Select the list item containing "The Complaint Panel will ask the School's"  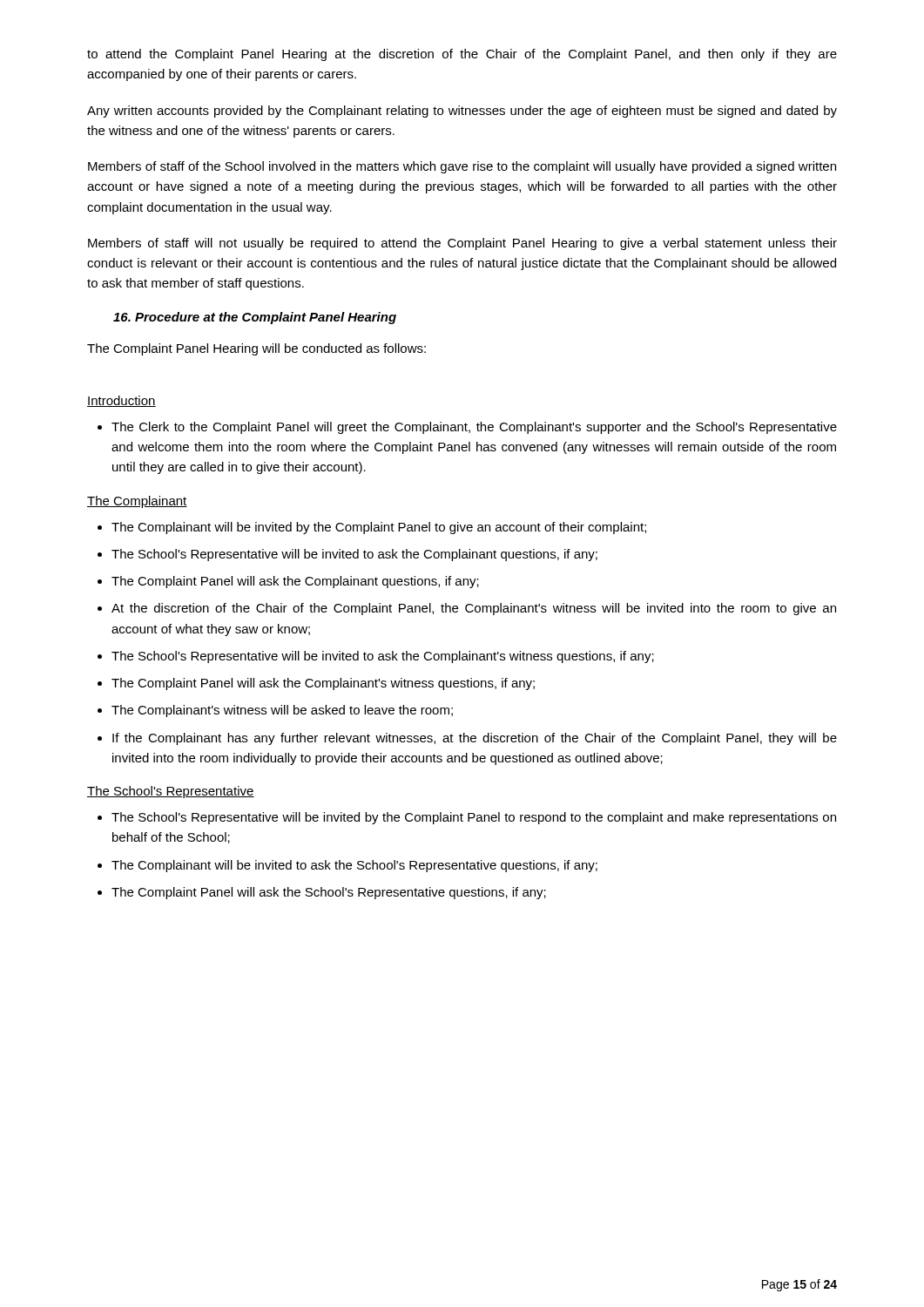pyautogui.click(x=329, y=892)
